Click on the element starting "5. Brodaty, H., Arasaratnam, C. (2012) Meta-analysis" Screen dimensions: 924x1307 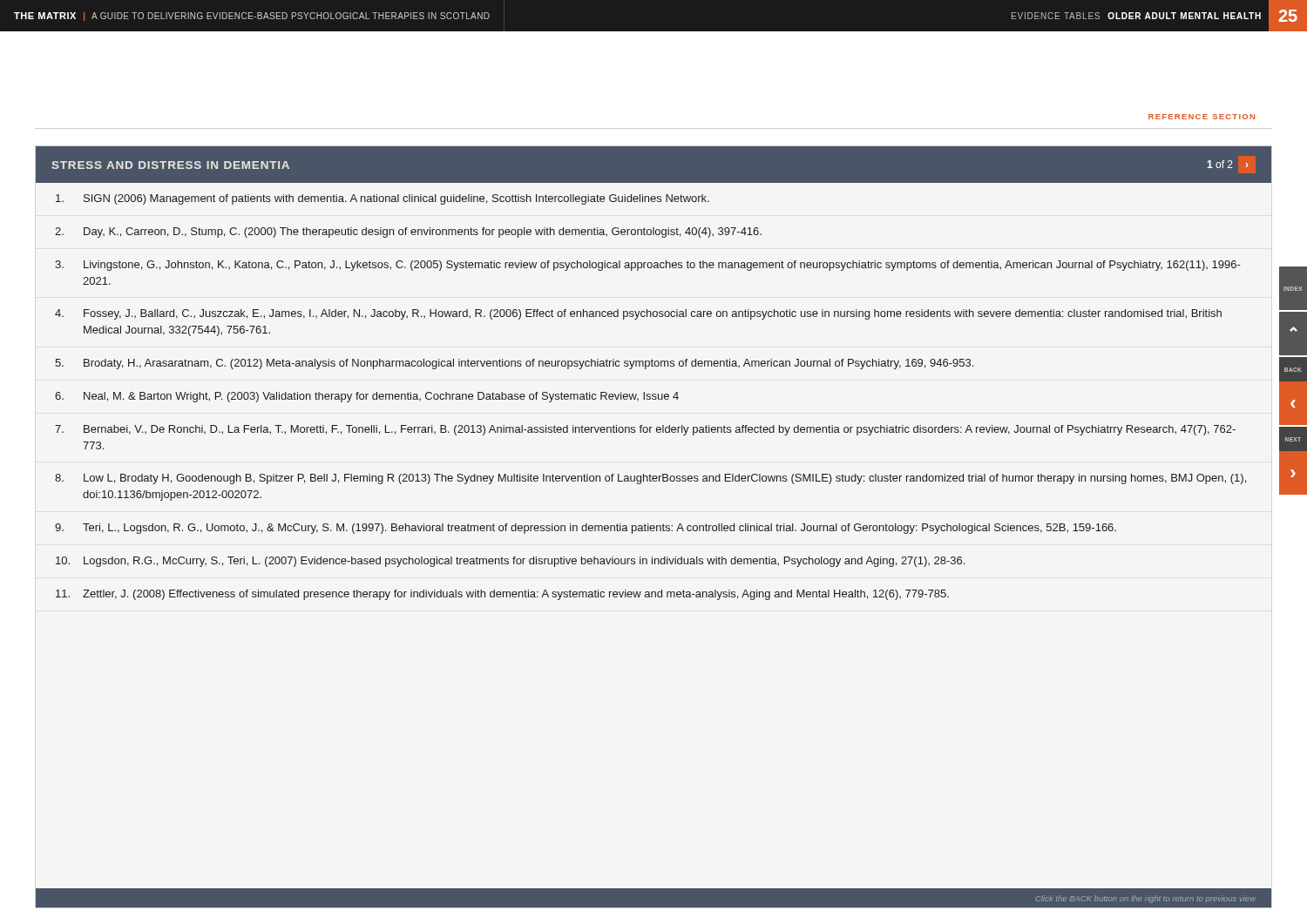pyautogui.click(x=515, y=364)
